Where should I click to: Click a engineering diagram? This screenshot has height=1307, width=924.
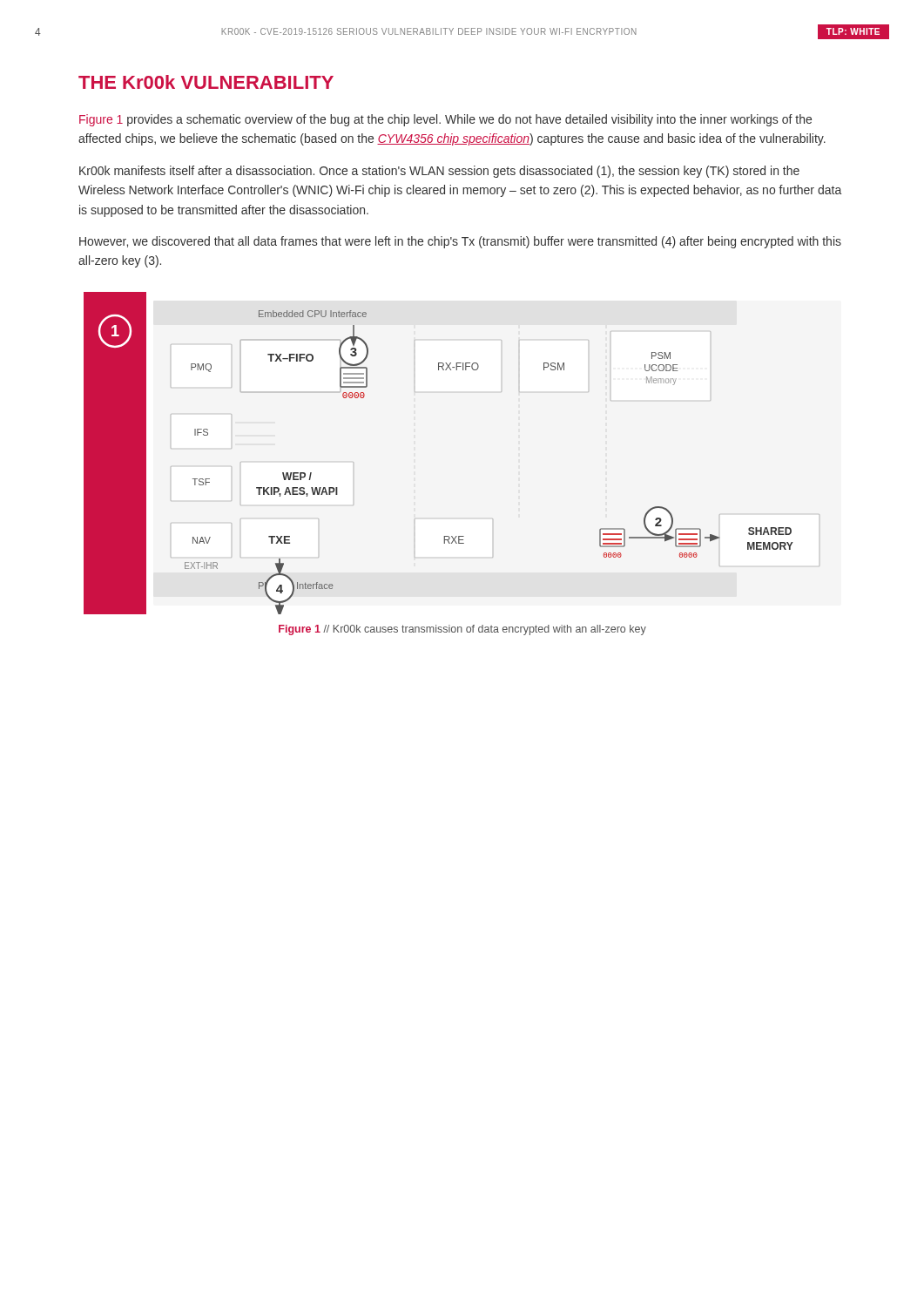click(462, 463)
